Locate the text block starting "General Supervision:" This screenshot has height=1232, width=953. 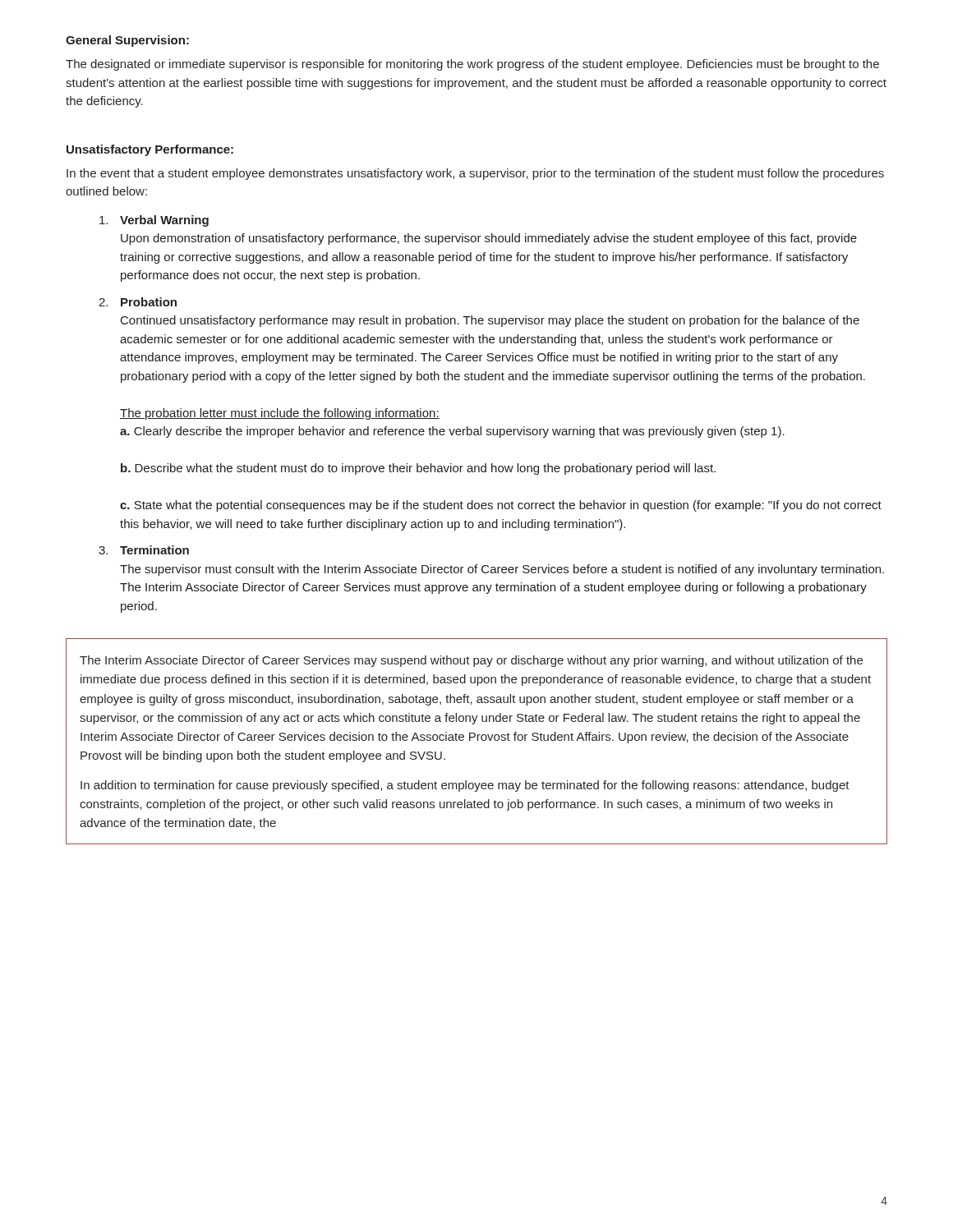click(128, 40)
